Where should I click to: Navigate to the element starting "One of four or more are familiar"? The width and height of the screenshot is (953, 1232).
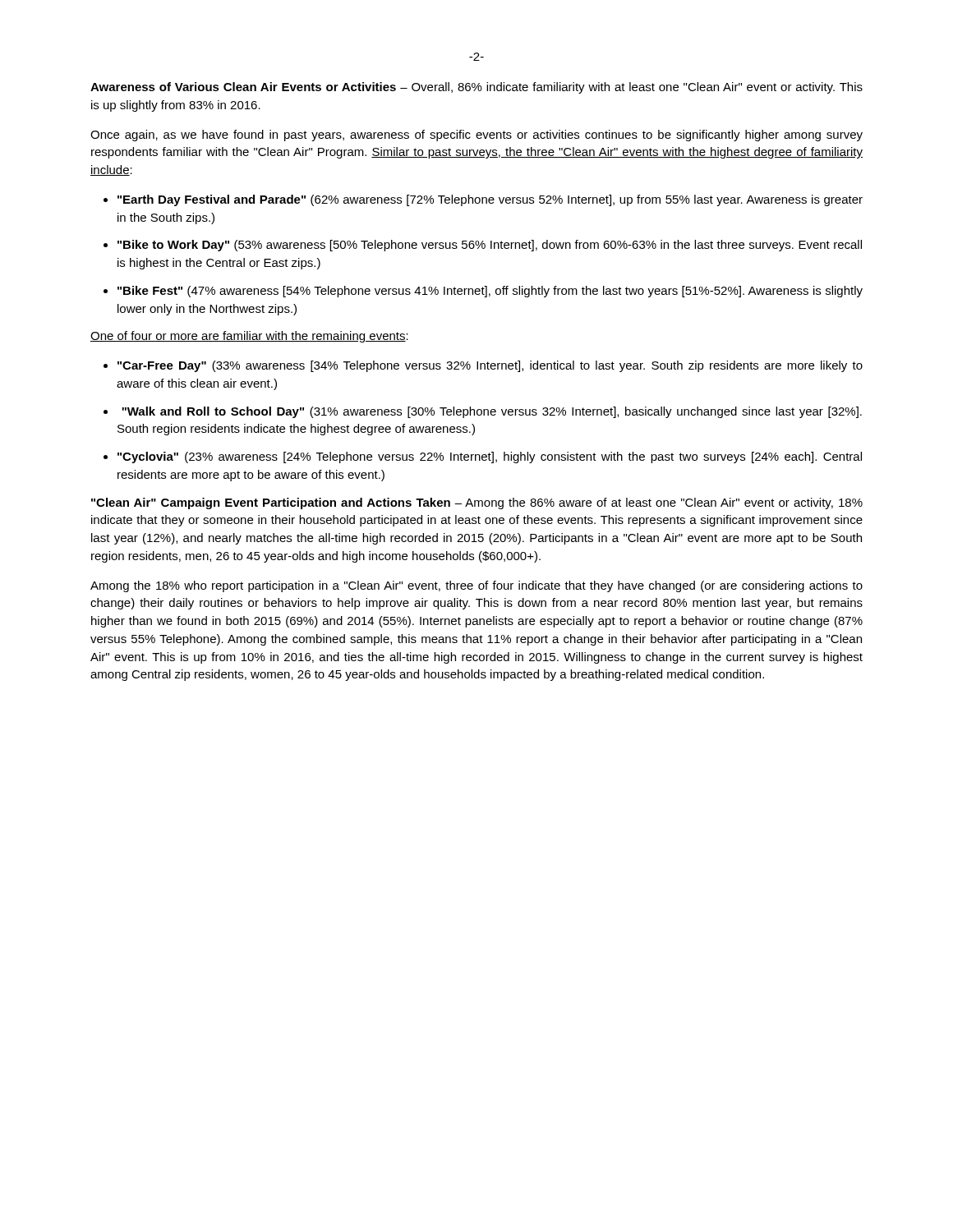(x=250, y=336)
